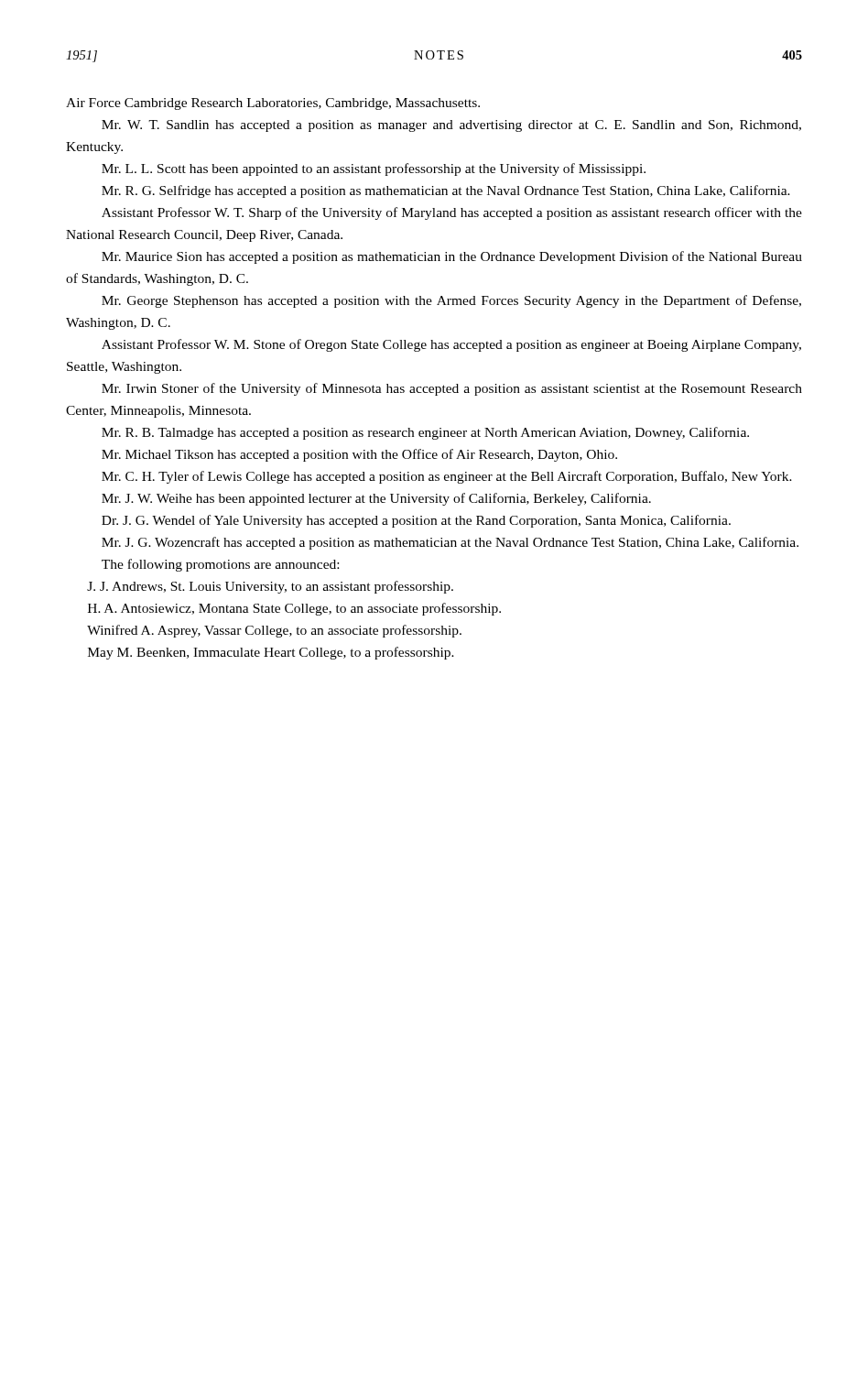The image size is (868, 1374).
Task: Find the block on this page that starts "Mr. W. T. Sandlin has accepted"
Action: coord(434,135)
